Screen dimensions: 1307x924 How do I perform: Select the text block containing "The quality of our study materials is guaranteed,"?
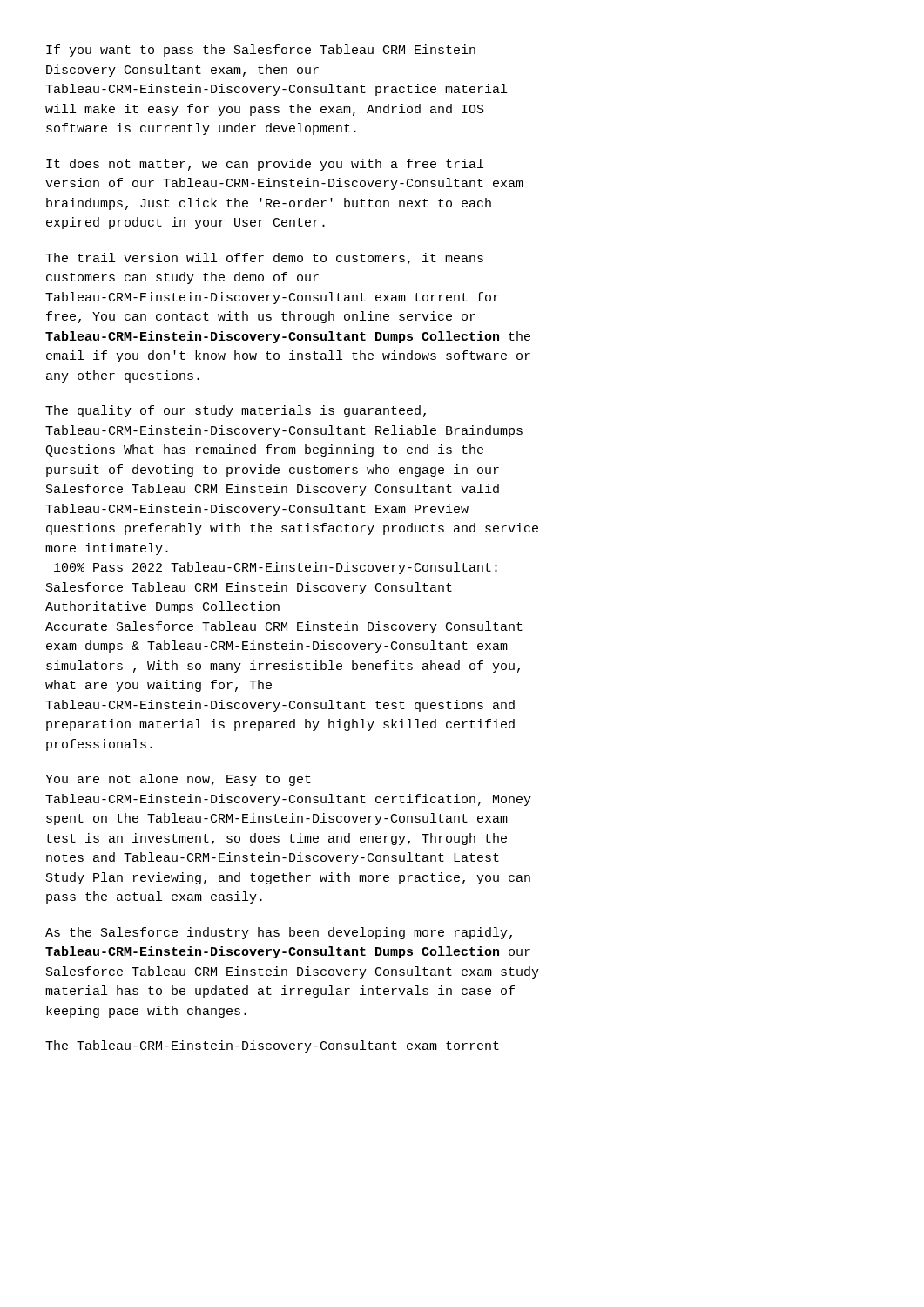tap(292, 578)
